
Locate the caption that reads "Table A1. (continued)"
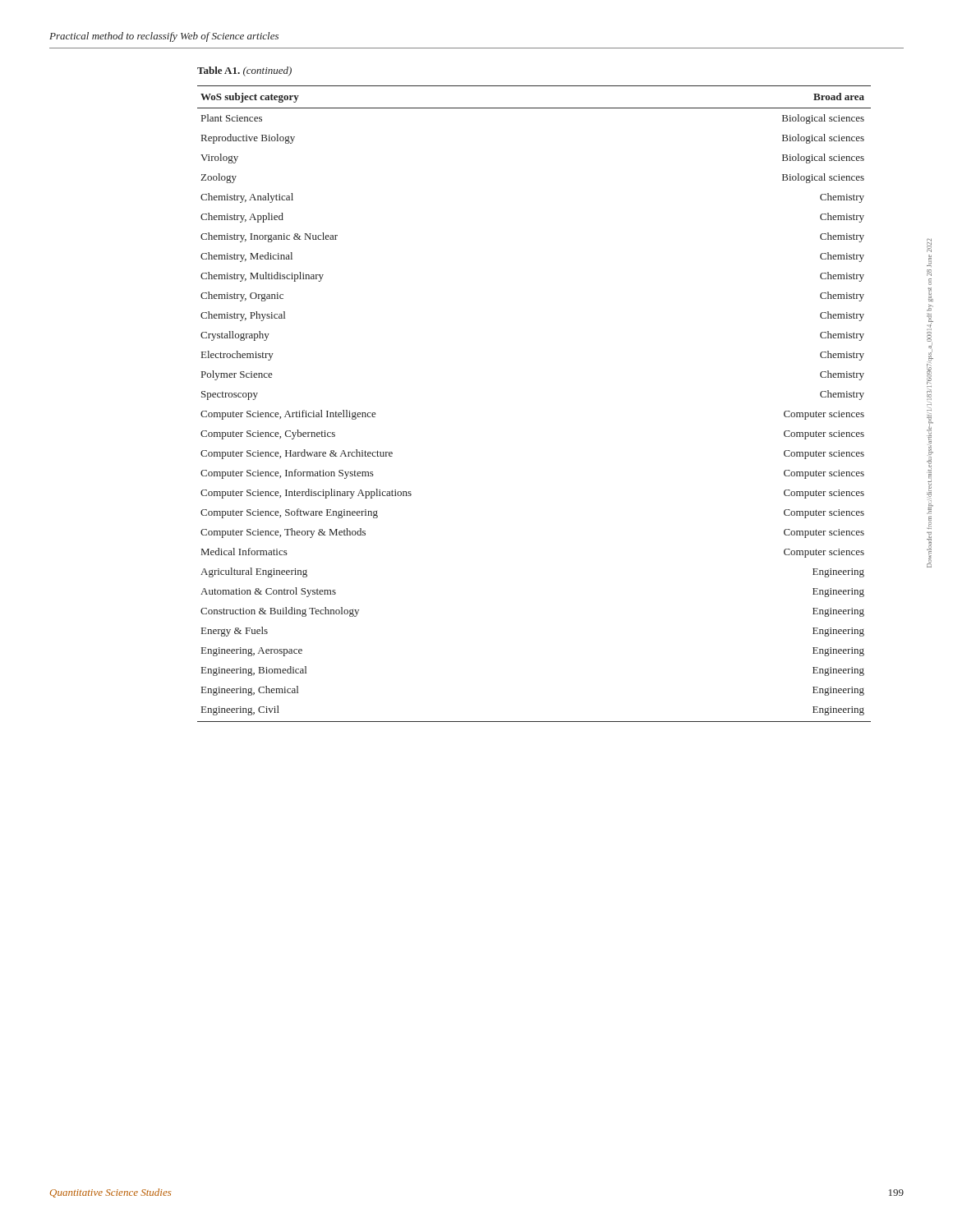tap(245, 70)
